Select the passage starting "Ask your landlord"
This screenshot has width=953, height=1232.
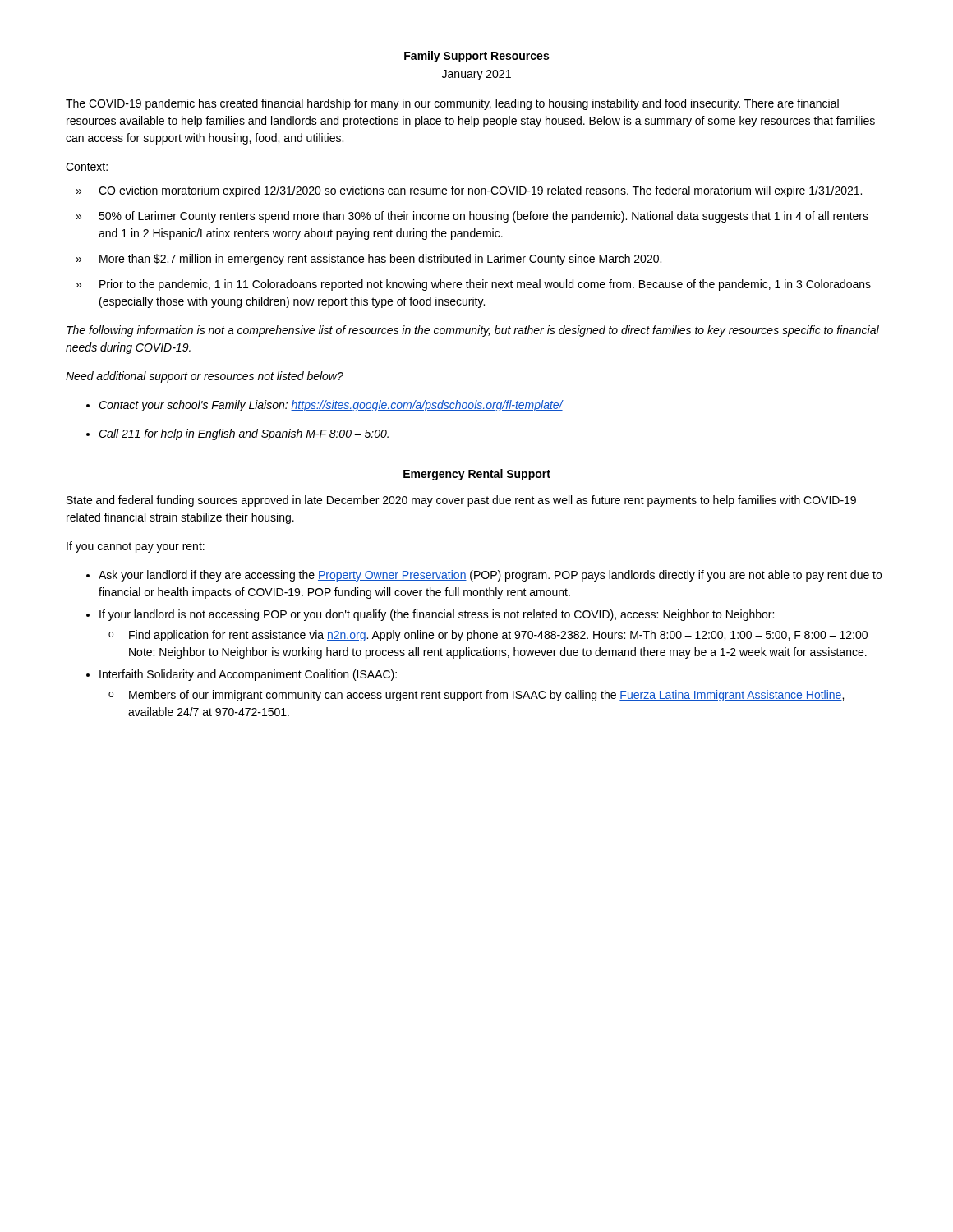(x=490, y=584)
